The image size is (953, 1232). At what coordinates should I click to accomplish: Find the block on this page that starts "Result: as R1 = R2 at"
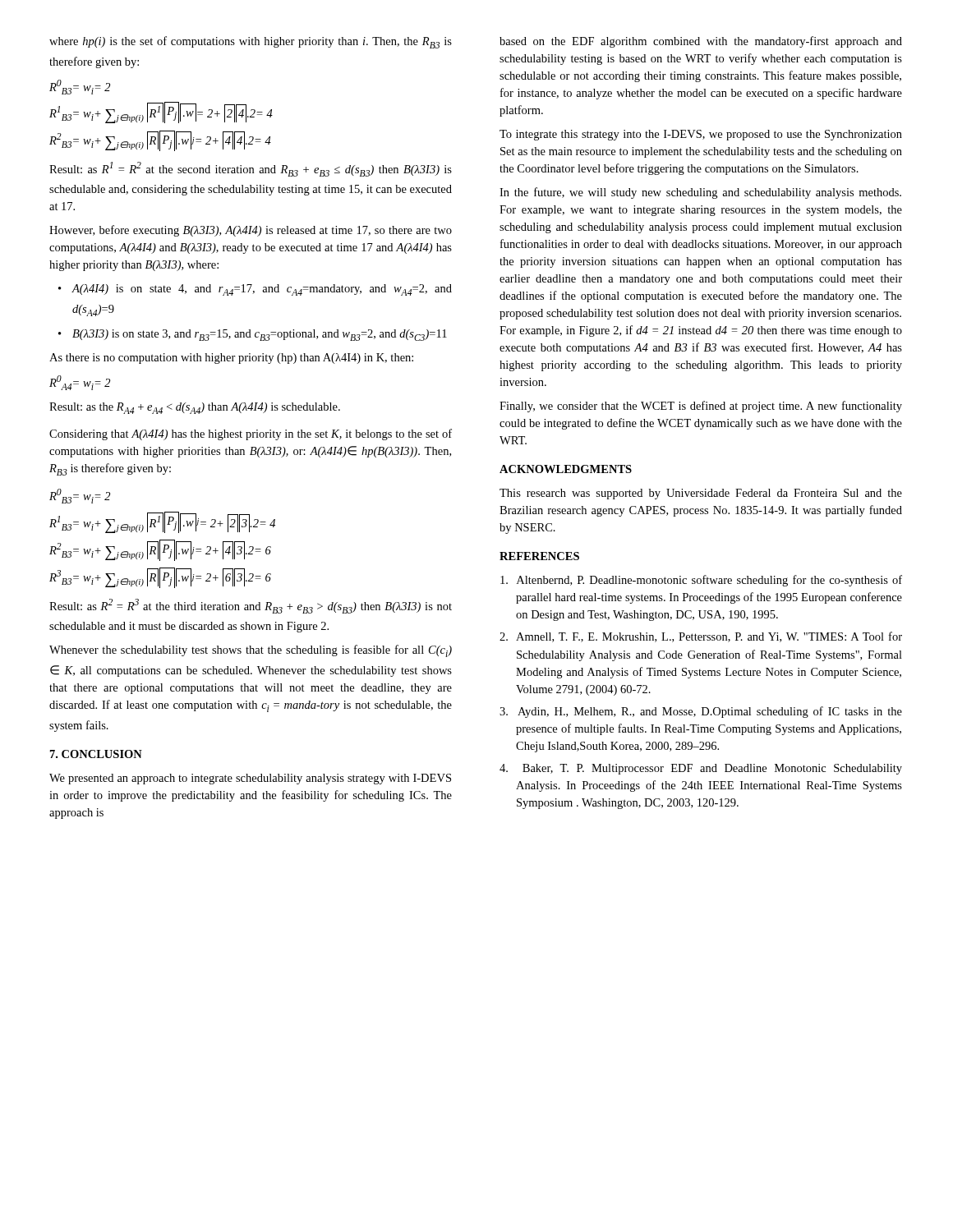coord(251,187)
